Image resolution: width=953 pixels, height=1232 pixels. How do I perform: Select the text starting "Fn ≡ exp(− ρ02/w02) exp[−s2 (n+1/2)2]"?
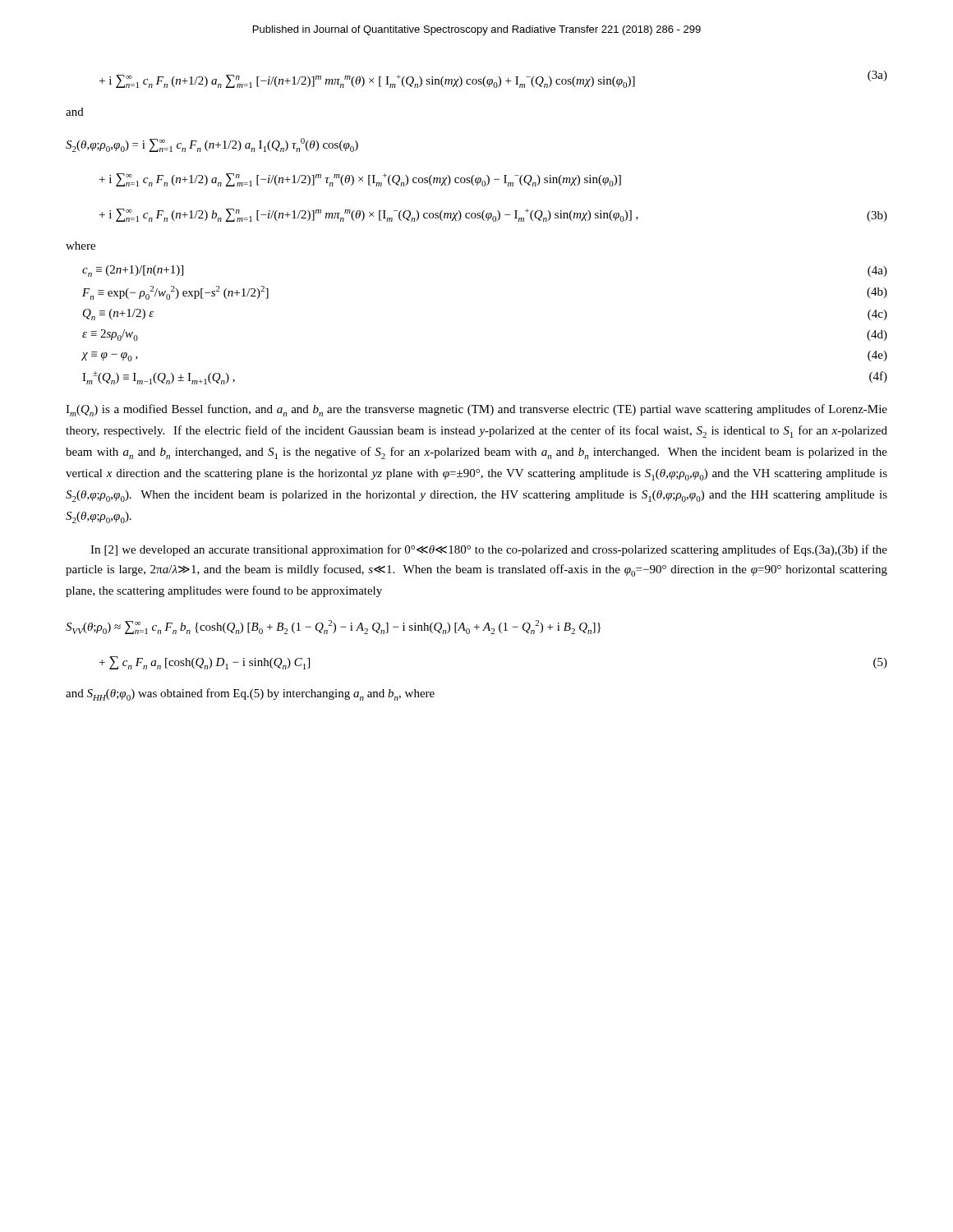tap(175, 291)
